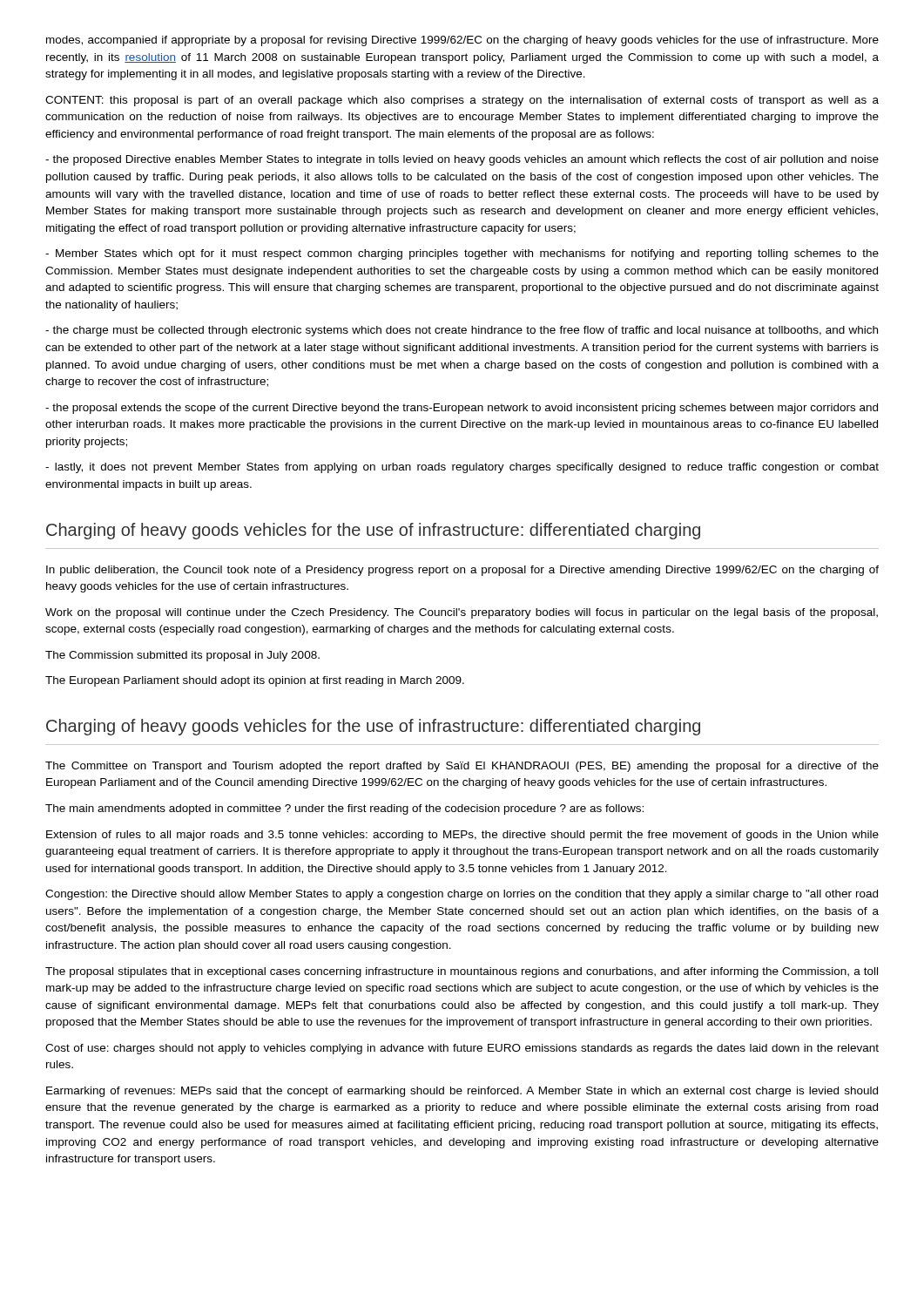Select the element starting "Earmarking of revenues: MEPs said that"

pyautogui.click(x=462, y=1124)
